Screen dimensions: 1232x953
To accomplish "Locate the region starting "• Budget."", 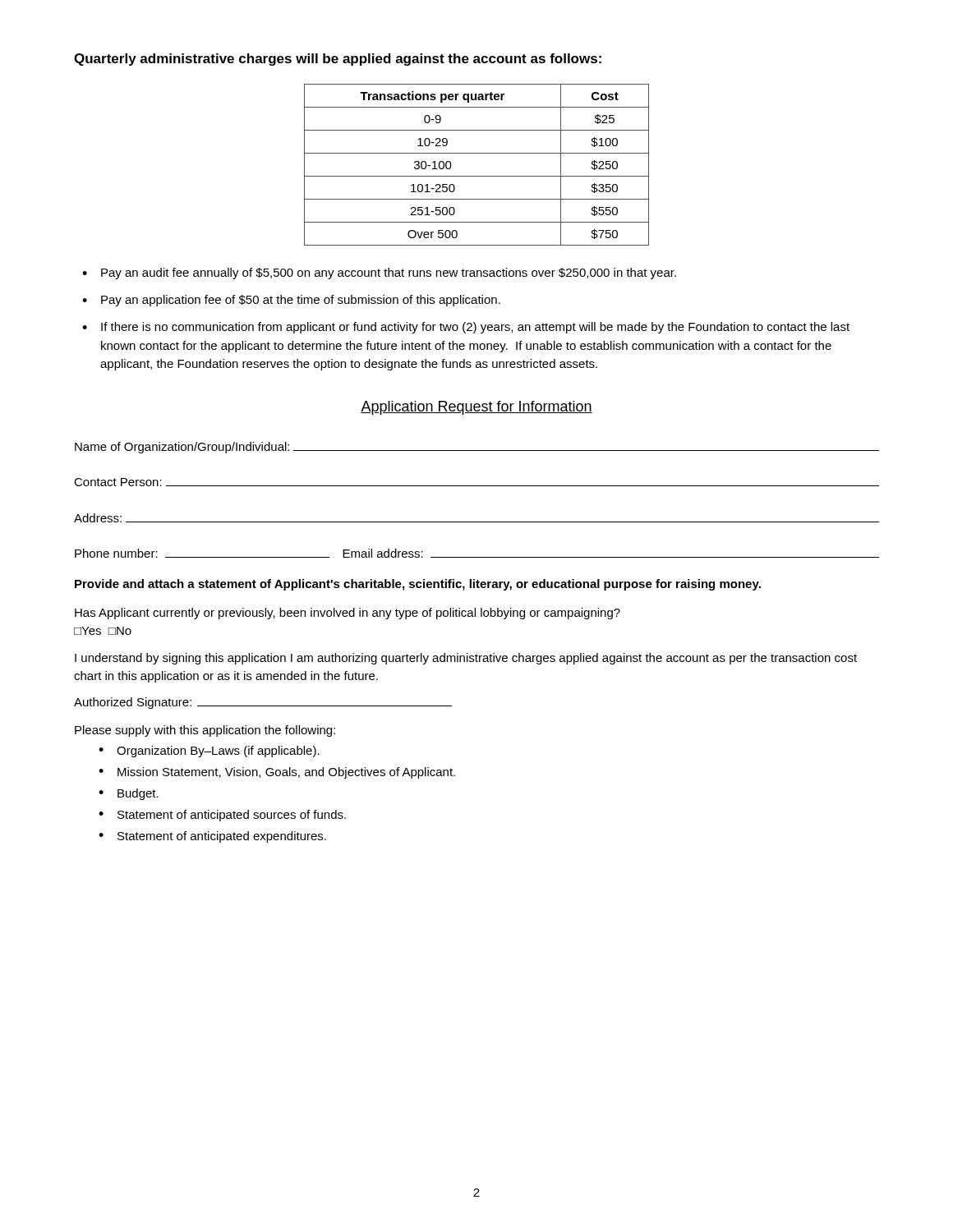I will coord(129,793).
